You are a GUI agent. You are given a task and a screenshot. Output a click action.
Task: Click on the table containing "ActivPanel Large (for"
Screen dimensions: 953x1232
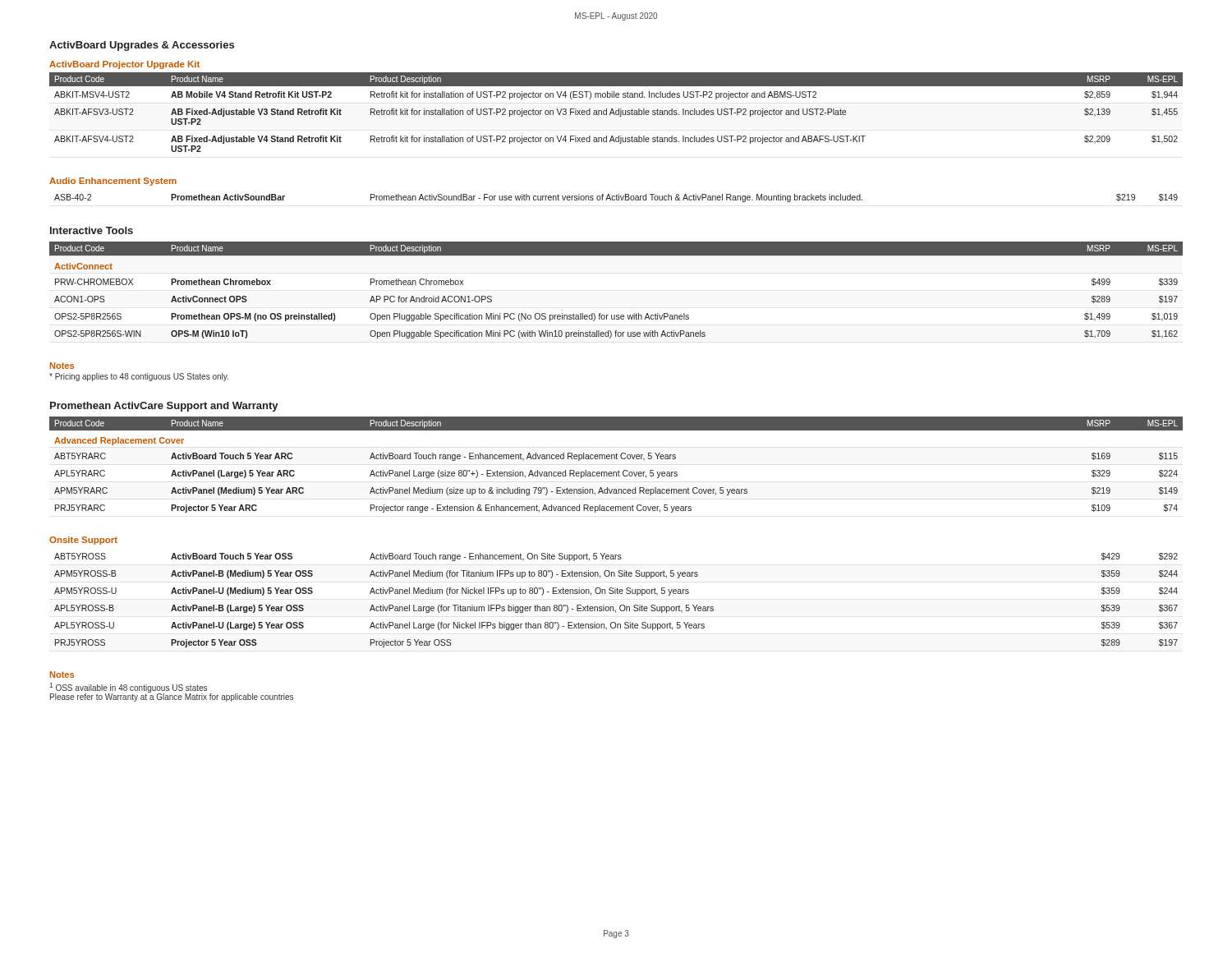616,600
